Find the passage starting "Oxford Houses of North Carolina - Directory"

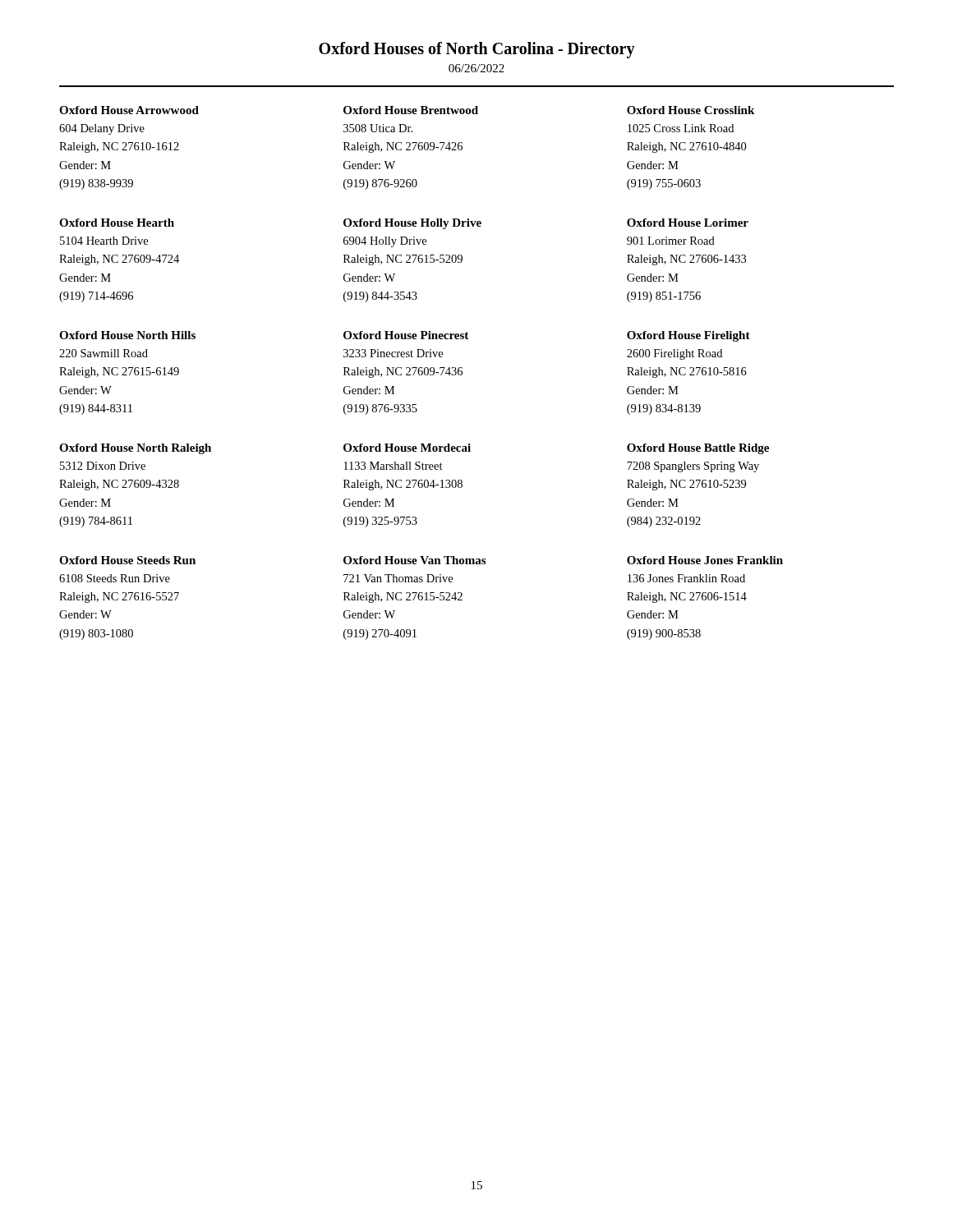[476, 57]
